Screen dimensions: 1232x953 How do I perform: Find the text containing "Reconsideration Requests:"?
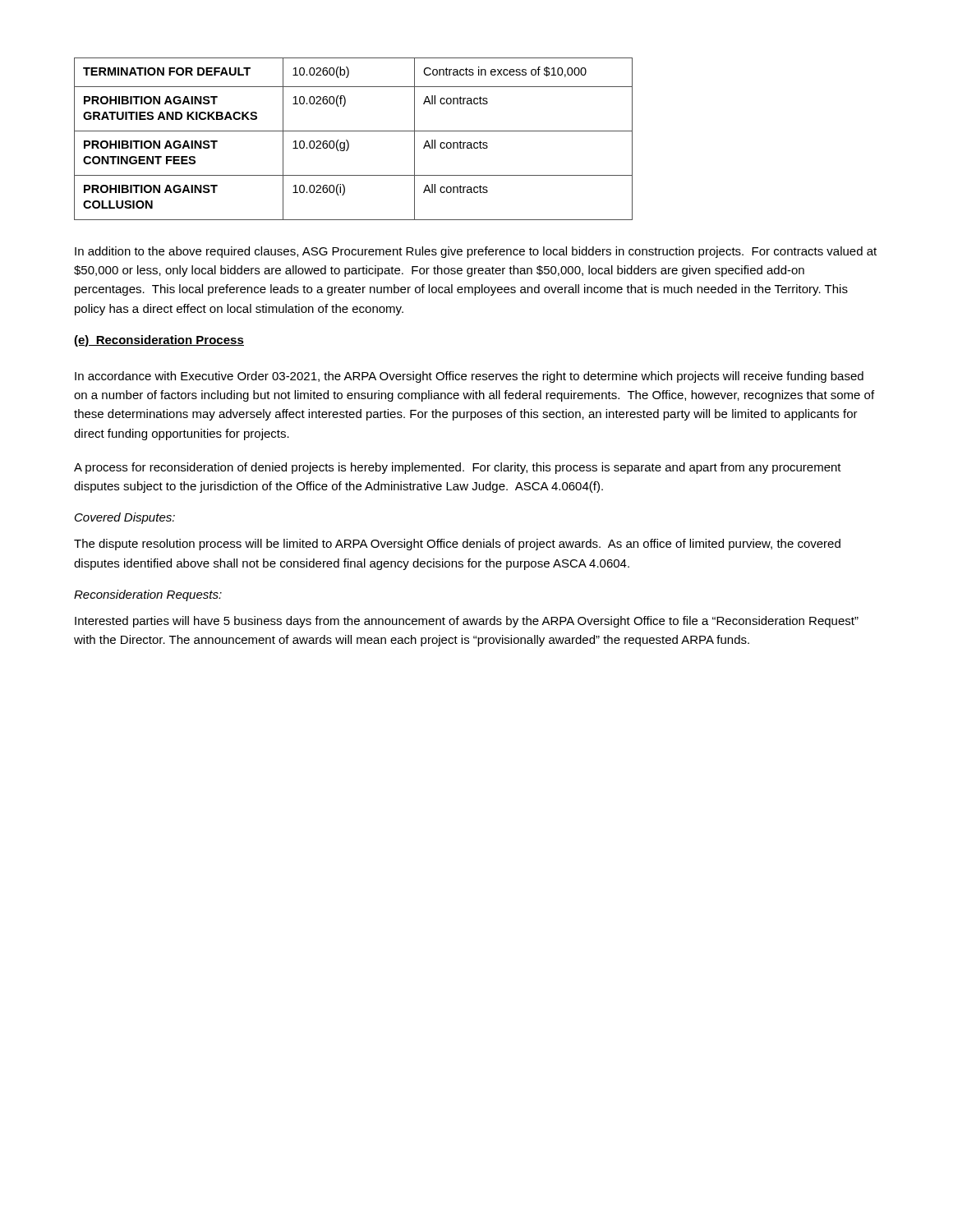pyautogui.click(x=148, y=594)
